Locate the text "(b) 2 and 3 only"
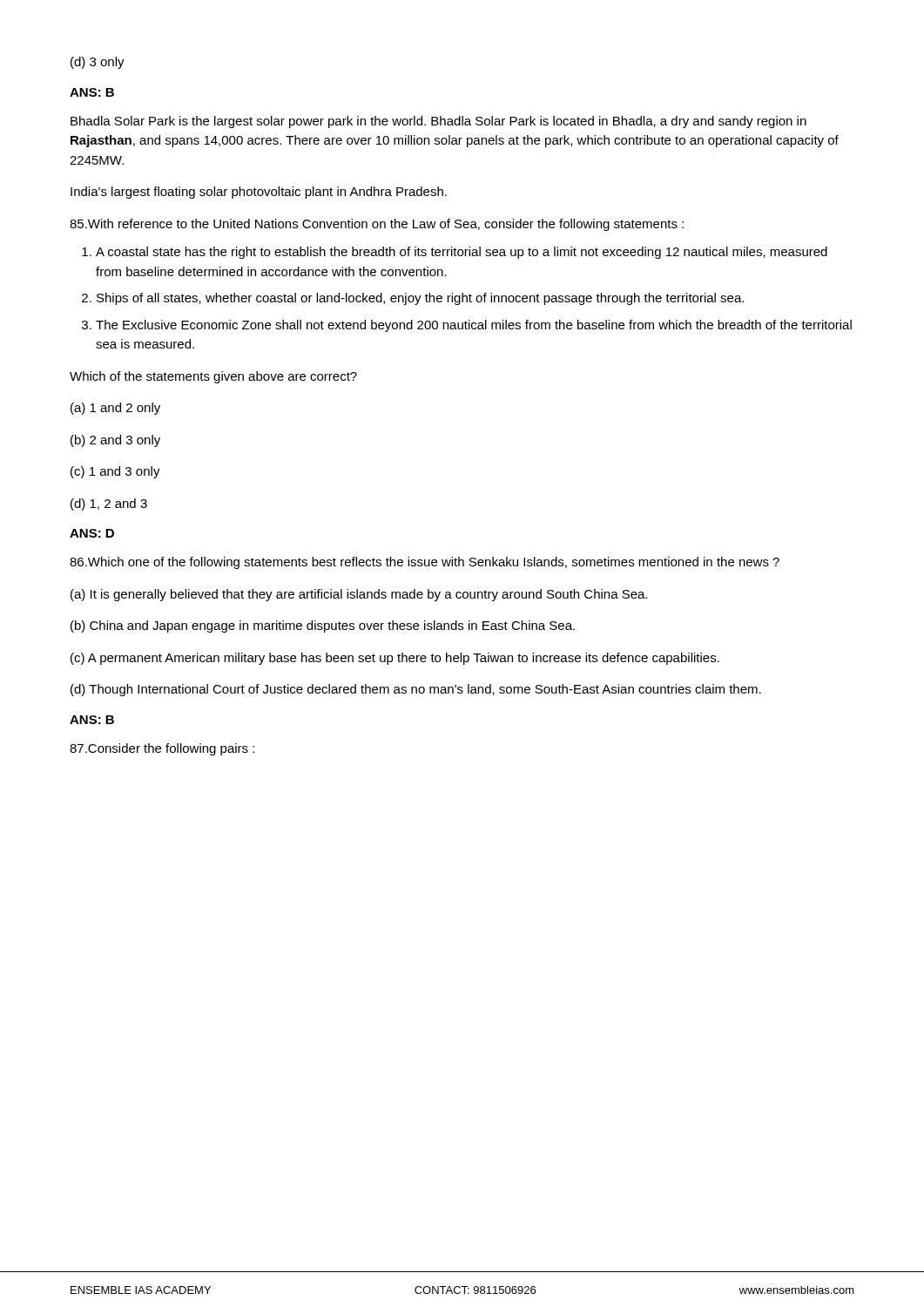The width and height of the screenshot is (924, 1307). pyautogui.click(x=115, y=439)
